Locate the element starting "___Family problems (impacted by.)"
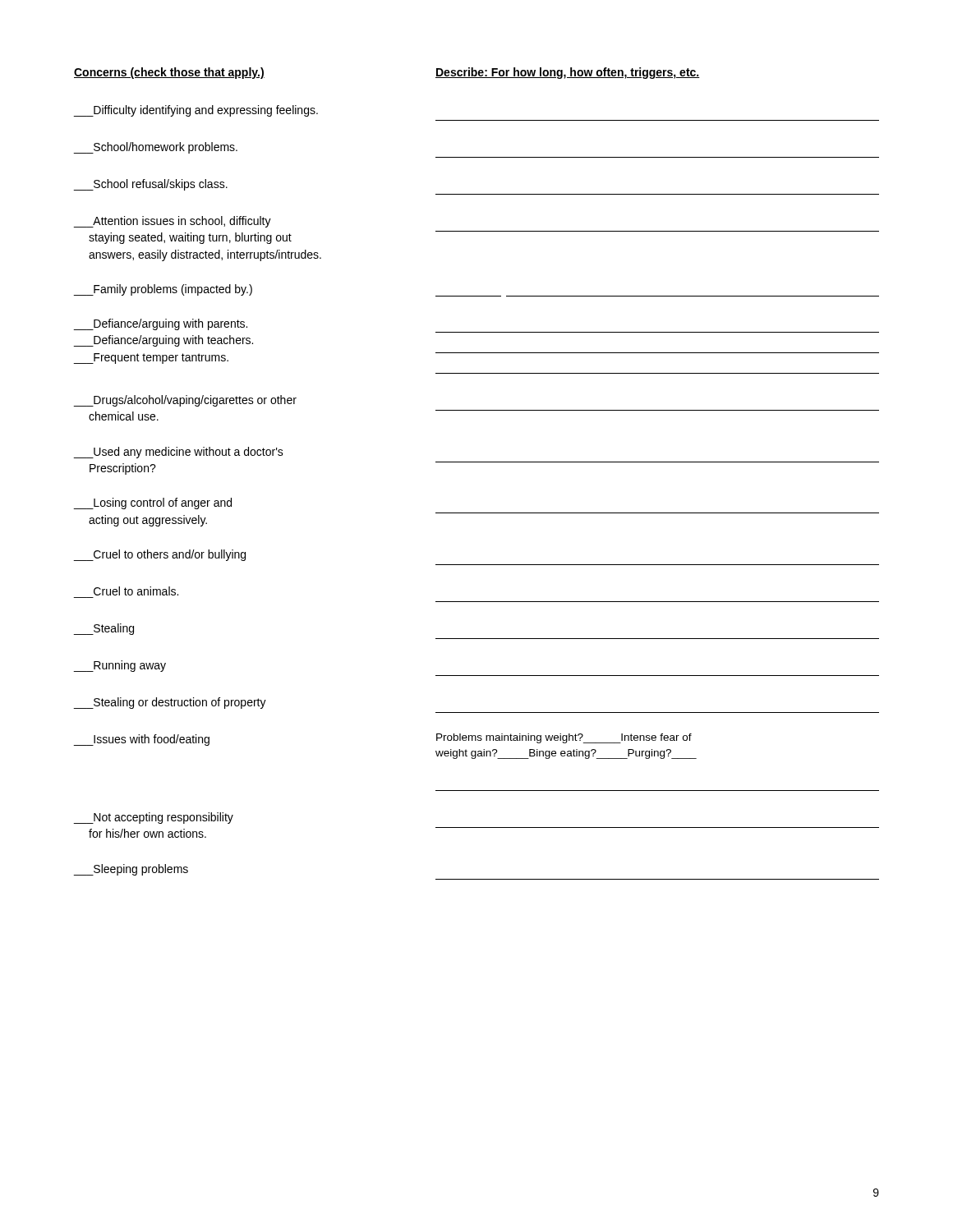953x1232 pixels. pyautogui.click(x=476, y=289)
